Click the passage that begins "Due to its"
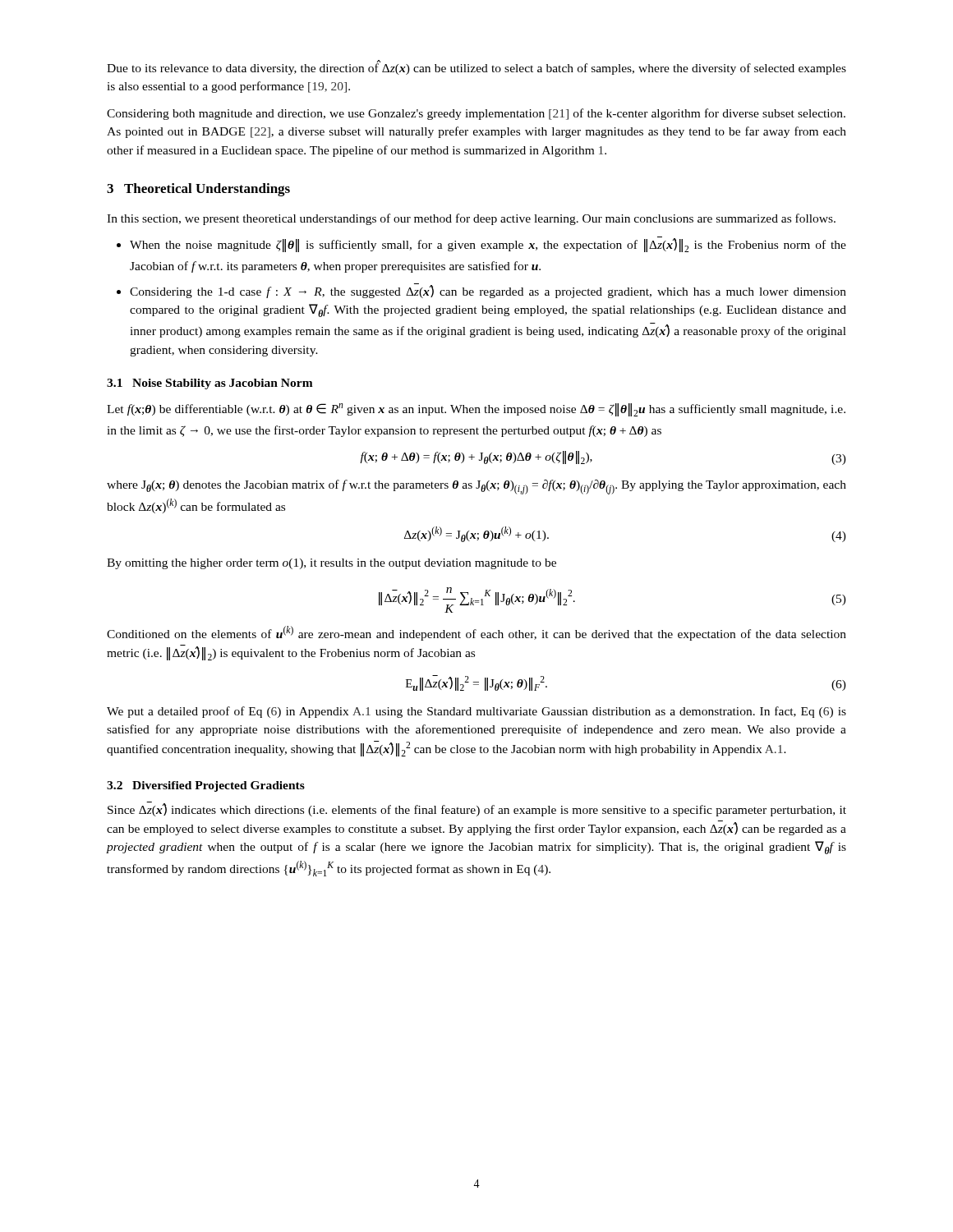 pos(476,78)
